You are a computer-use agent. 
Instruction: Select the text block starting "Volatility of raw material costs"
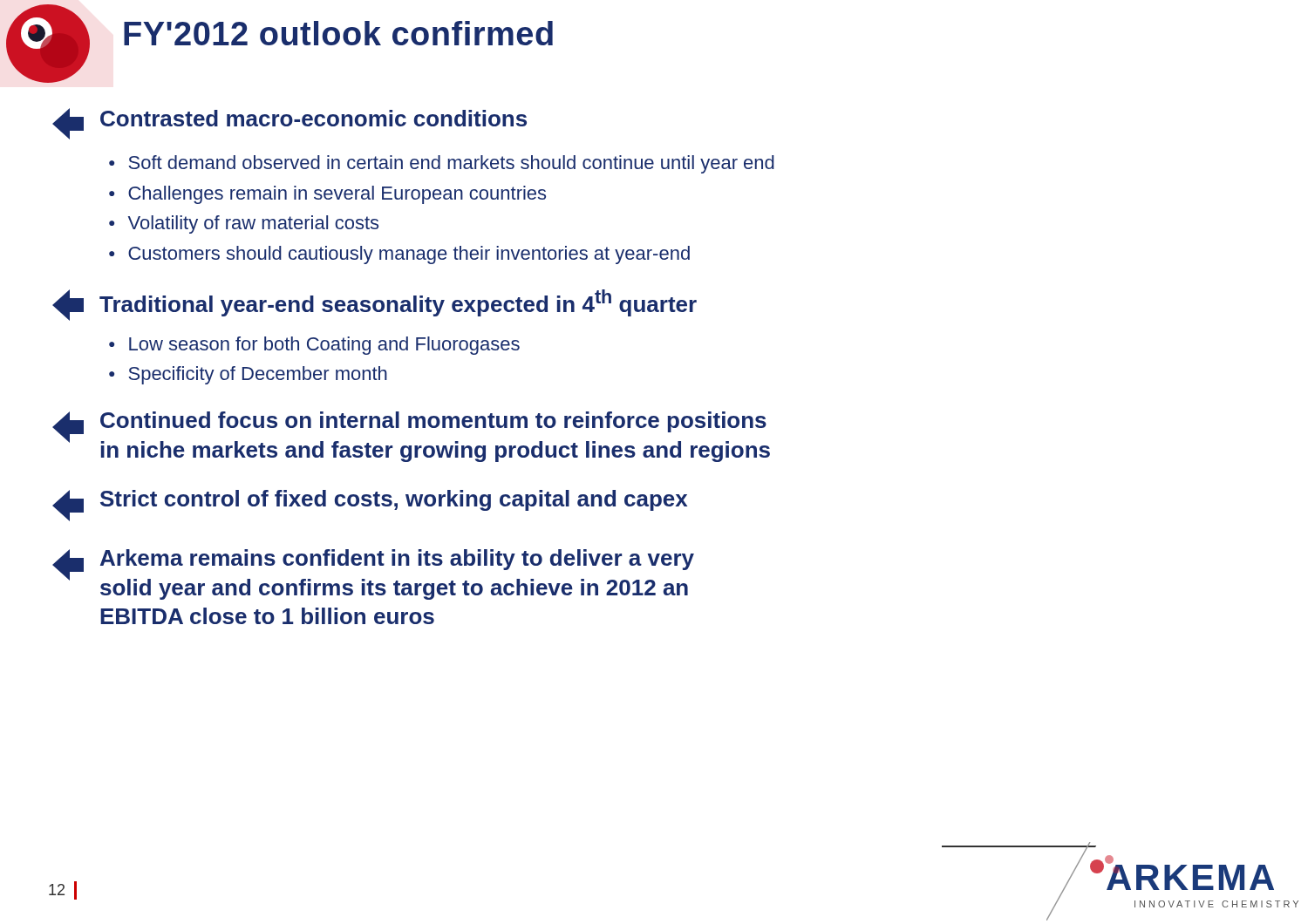click(x=253, y=223)
